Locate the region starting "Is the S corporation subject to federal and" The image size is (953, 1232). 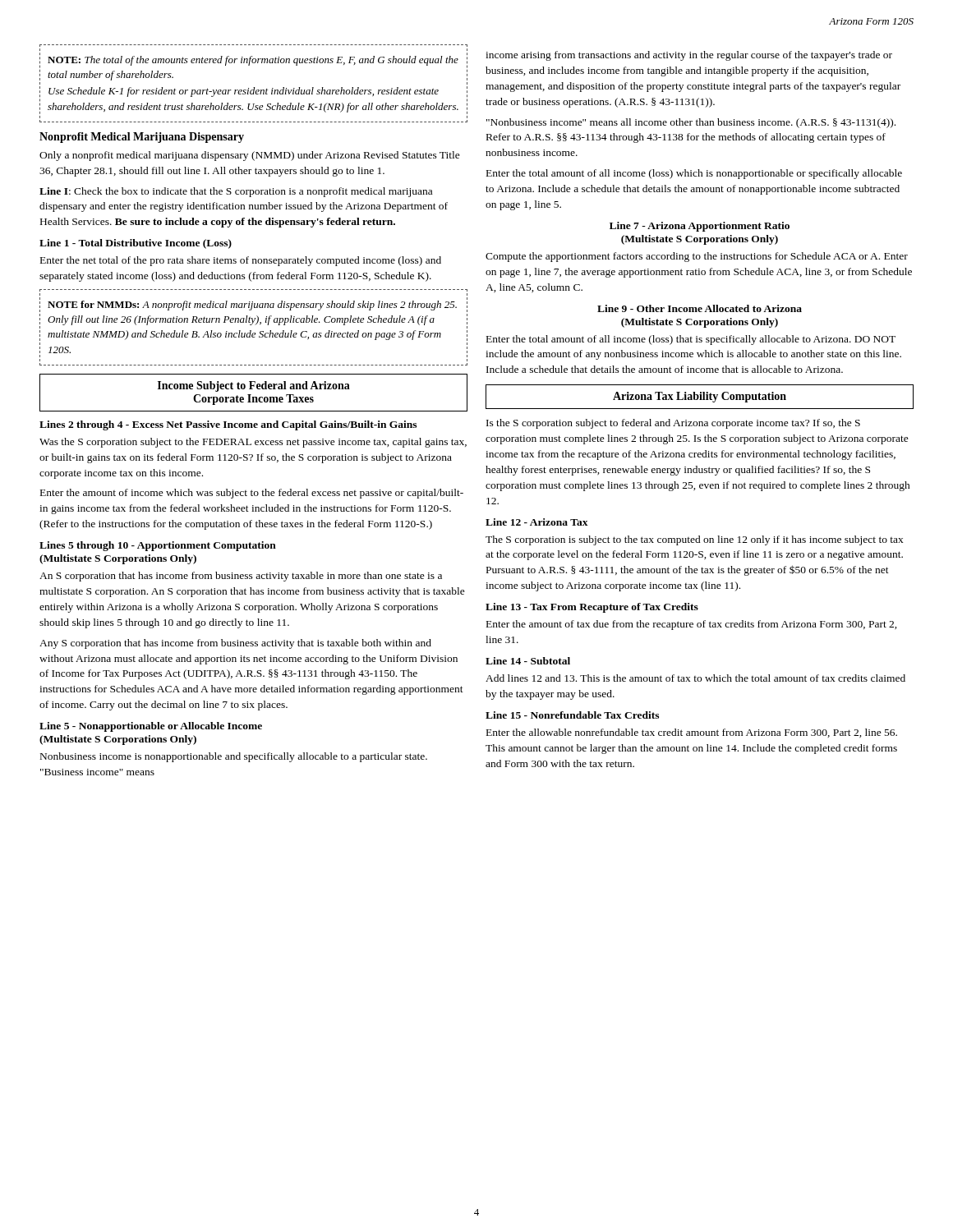(x=700, y=462)
